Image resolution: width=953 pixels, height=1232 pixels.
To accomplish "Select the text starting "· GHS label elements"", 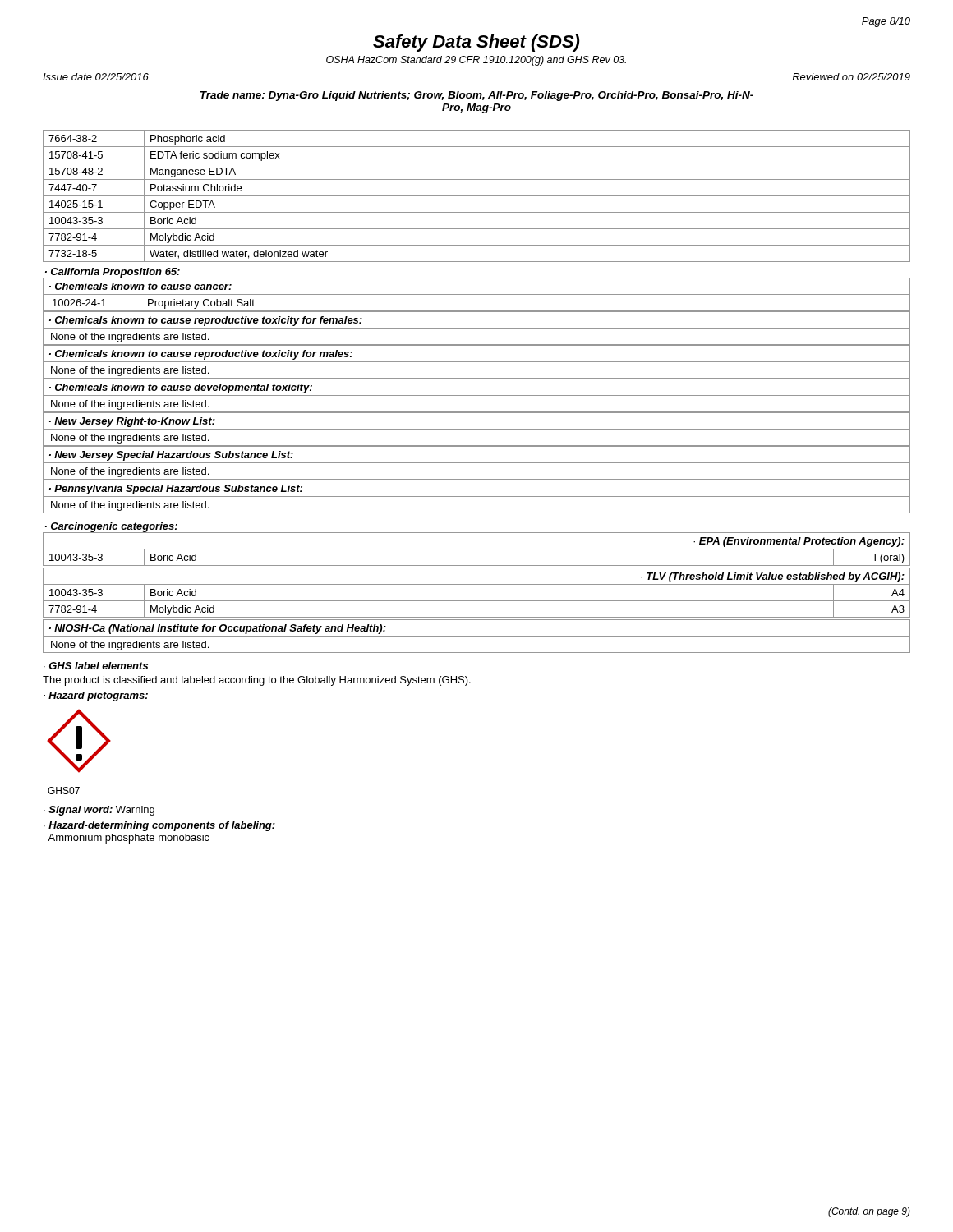I will pyautogui.click(x=96, y=666).
